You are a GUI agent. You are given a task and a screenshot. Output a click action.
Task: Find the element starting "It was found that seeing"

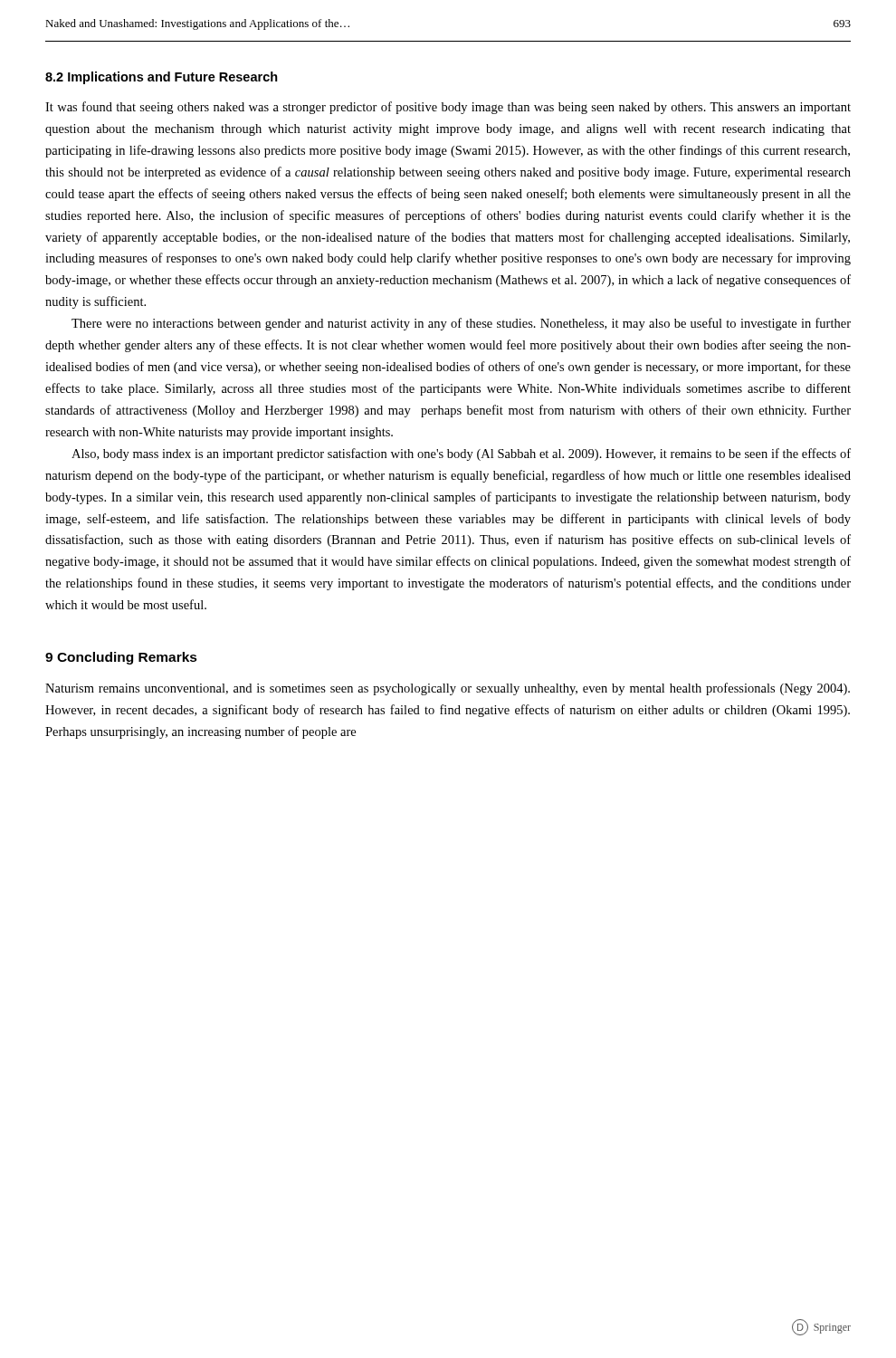[x=448, y=205]
